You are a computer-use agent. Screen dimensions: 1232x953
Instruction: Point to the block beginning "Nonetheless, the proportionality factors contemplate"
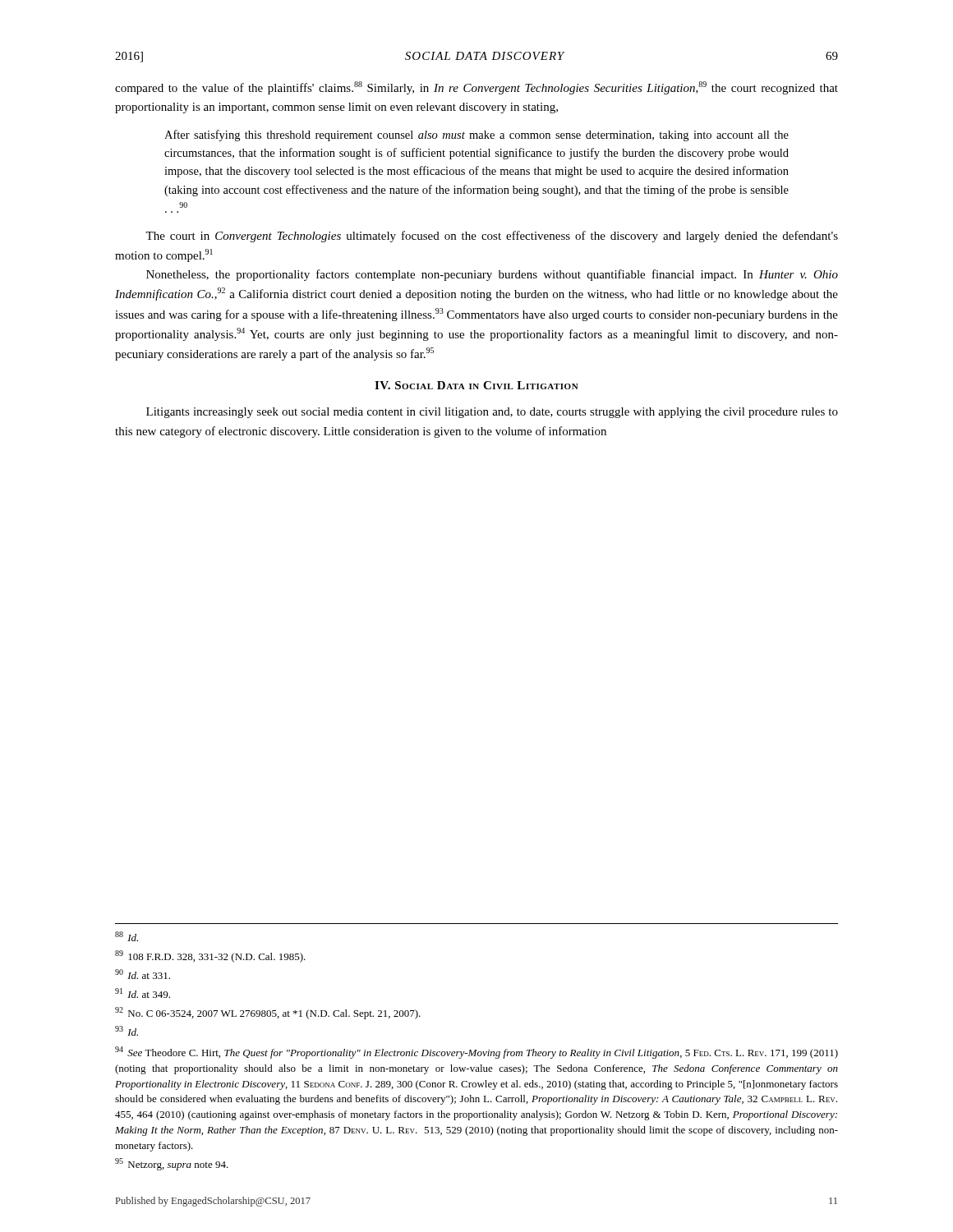[x=476, y=314]
